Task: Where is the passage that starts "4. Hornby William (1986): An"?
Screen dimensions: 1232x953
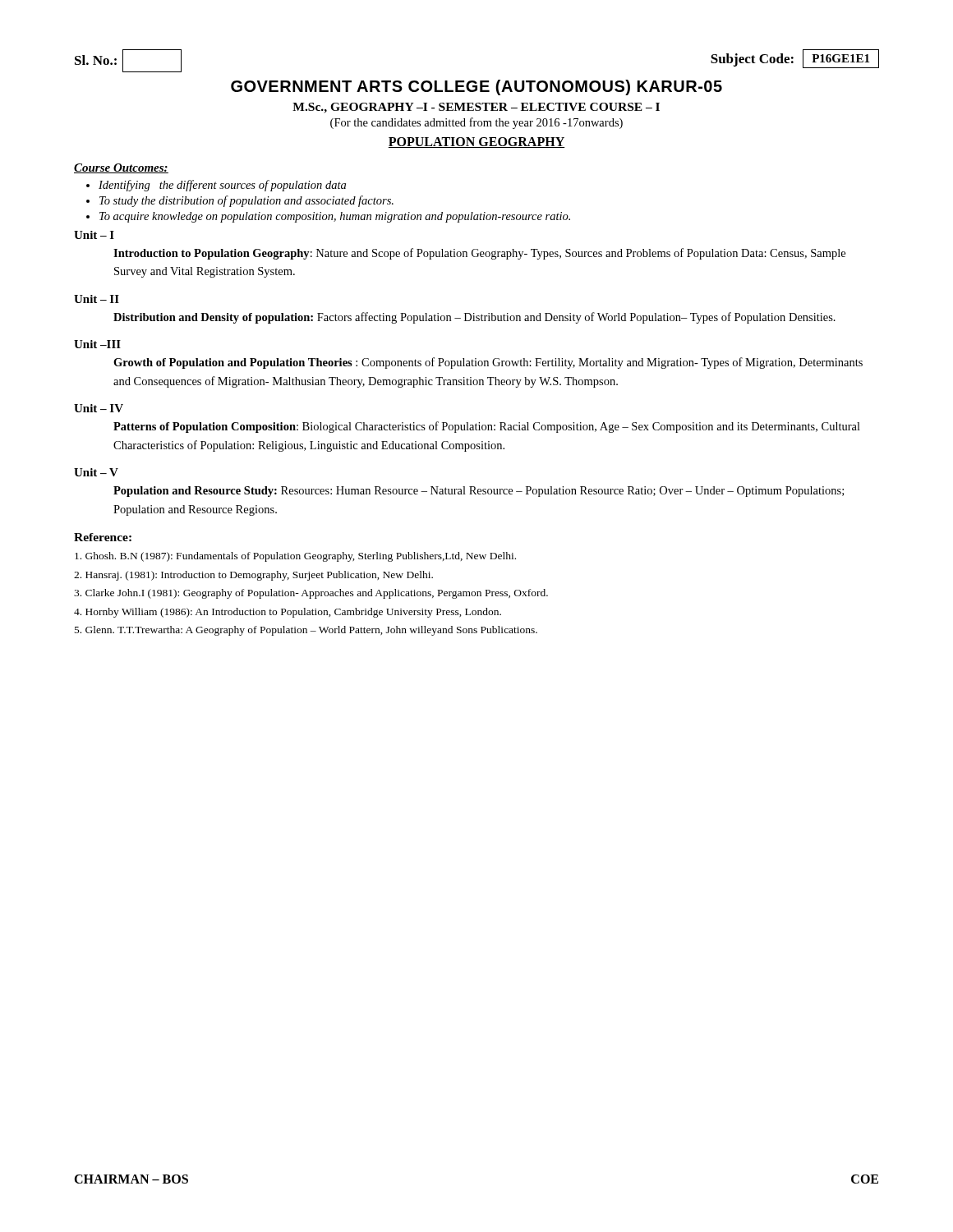Action: pyautogui.click(x=288, y=611)
